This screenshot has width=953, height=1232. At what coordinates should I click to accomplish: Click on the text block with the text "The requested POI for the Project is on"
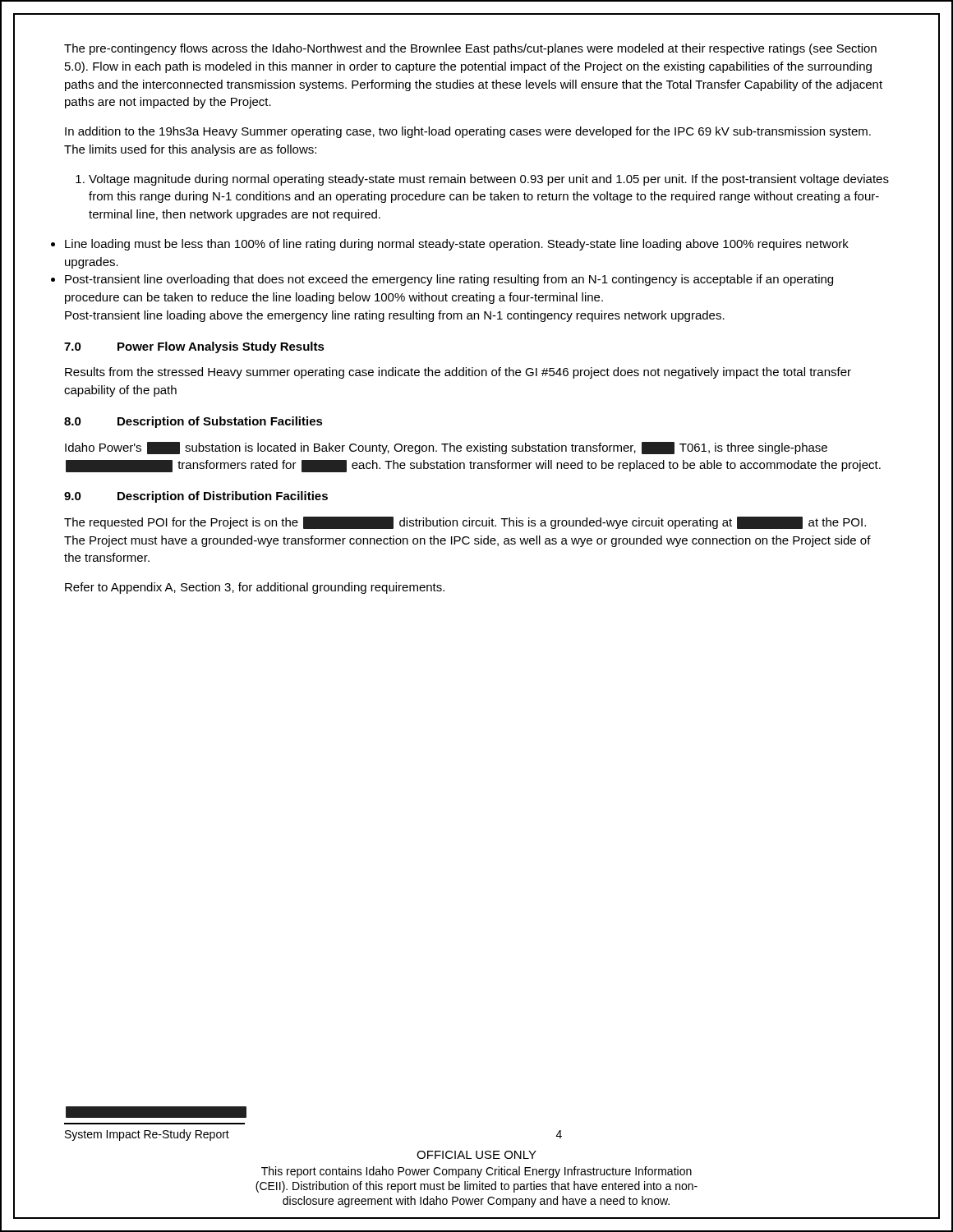tap(476, 540)
